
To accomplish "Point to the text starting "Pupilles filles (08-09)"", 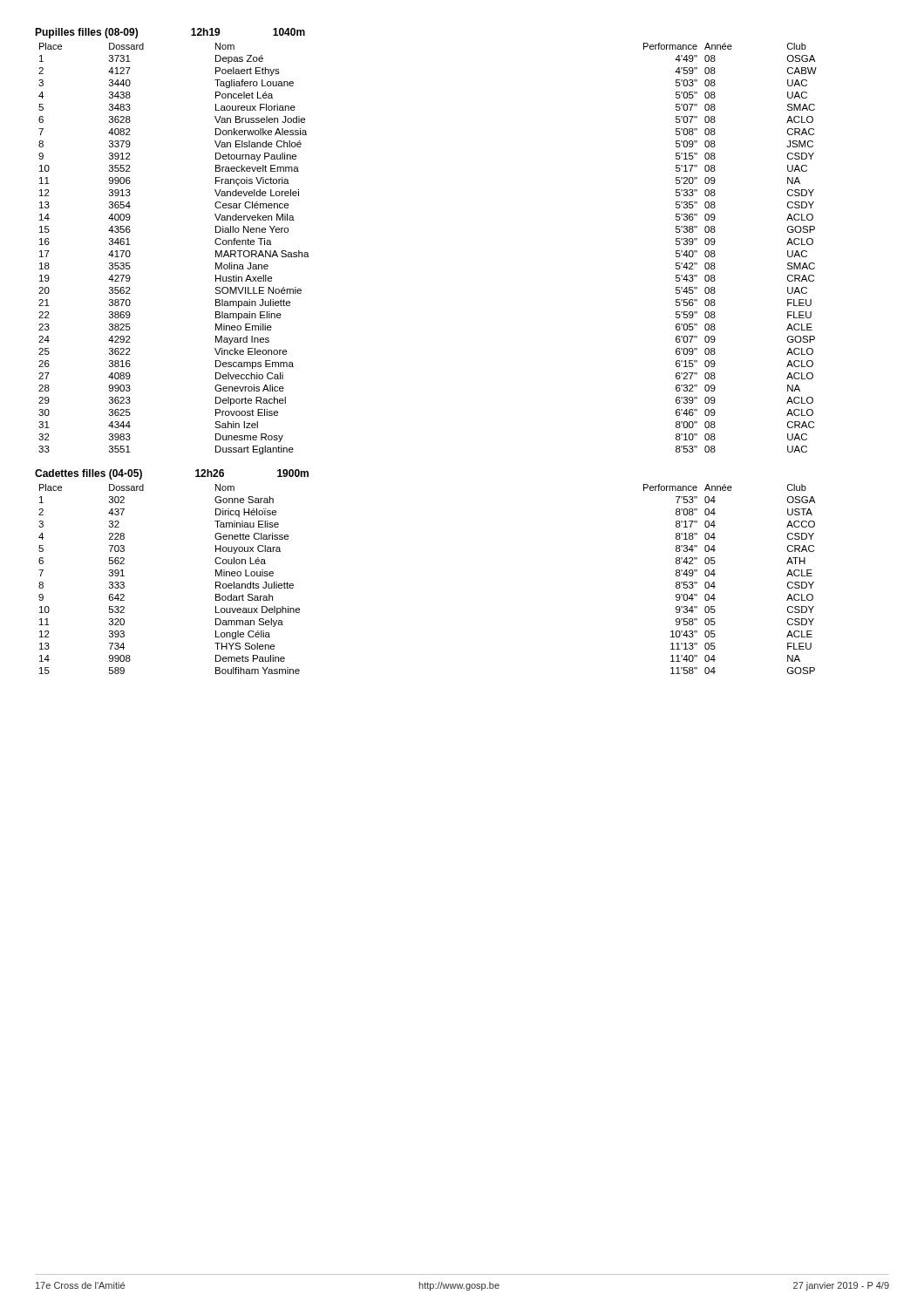I will tap(86, 33).
